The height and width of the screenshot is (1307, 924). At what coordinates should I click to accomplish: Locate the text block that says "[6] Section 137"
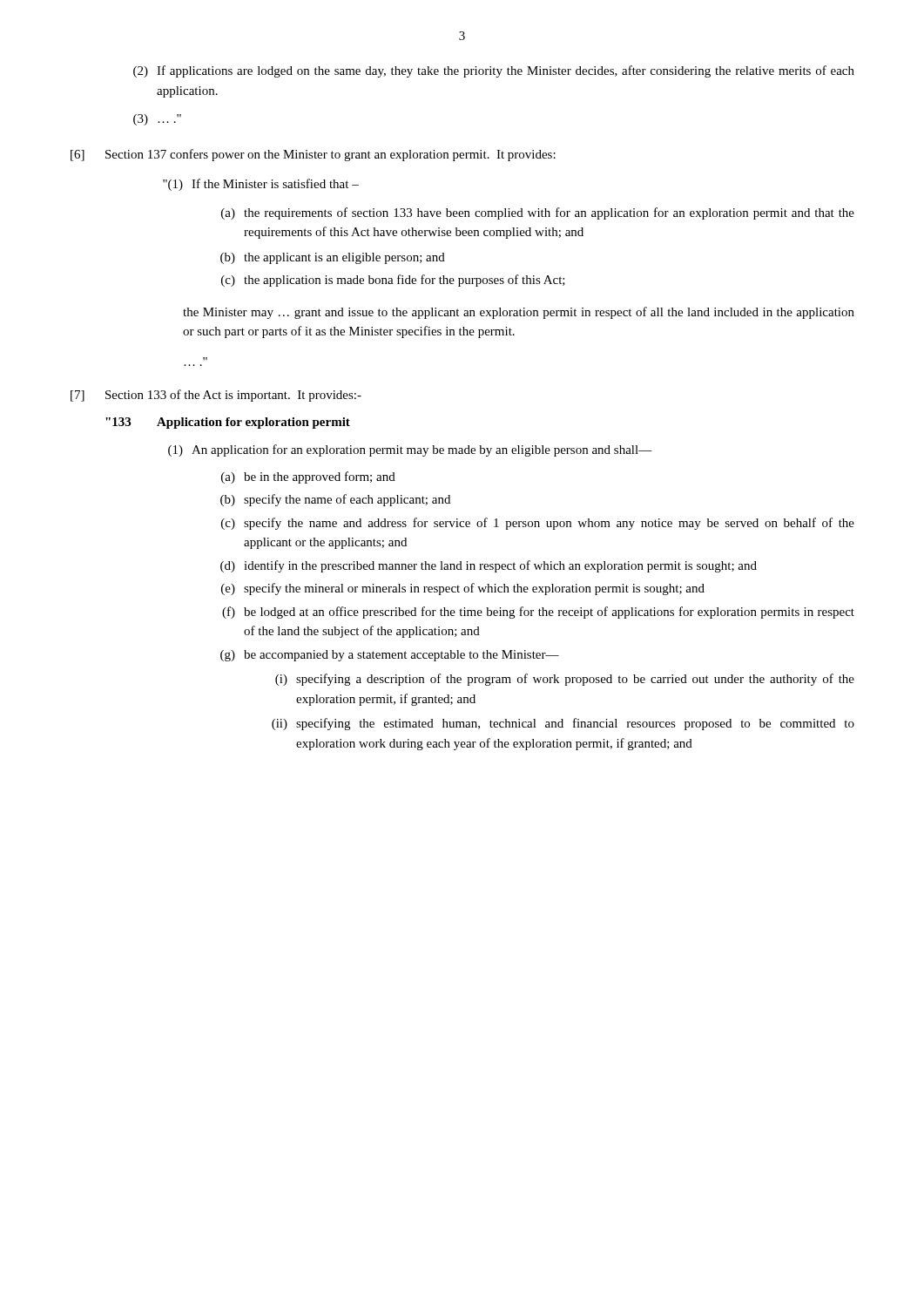[462, 154]
